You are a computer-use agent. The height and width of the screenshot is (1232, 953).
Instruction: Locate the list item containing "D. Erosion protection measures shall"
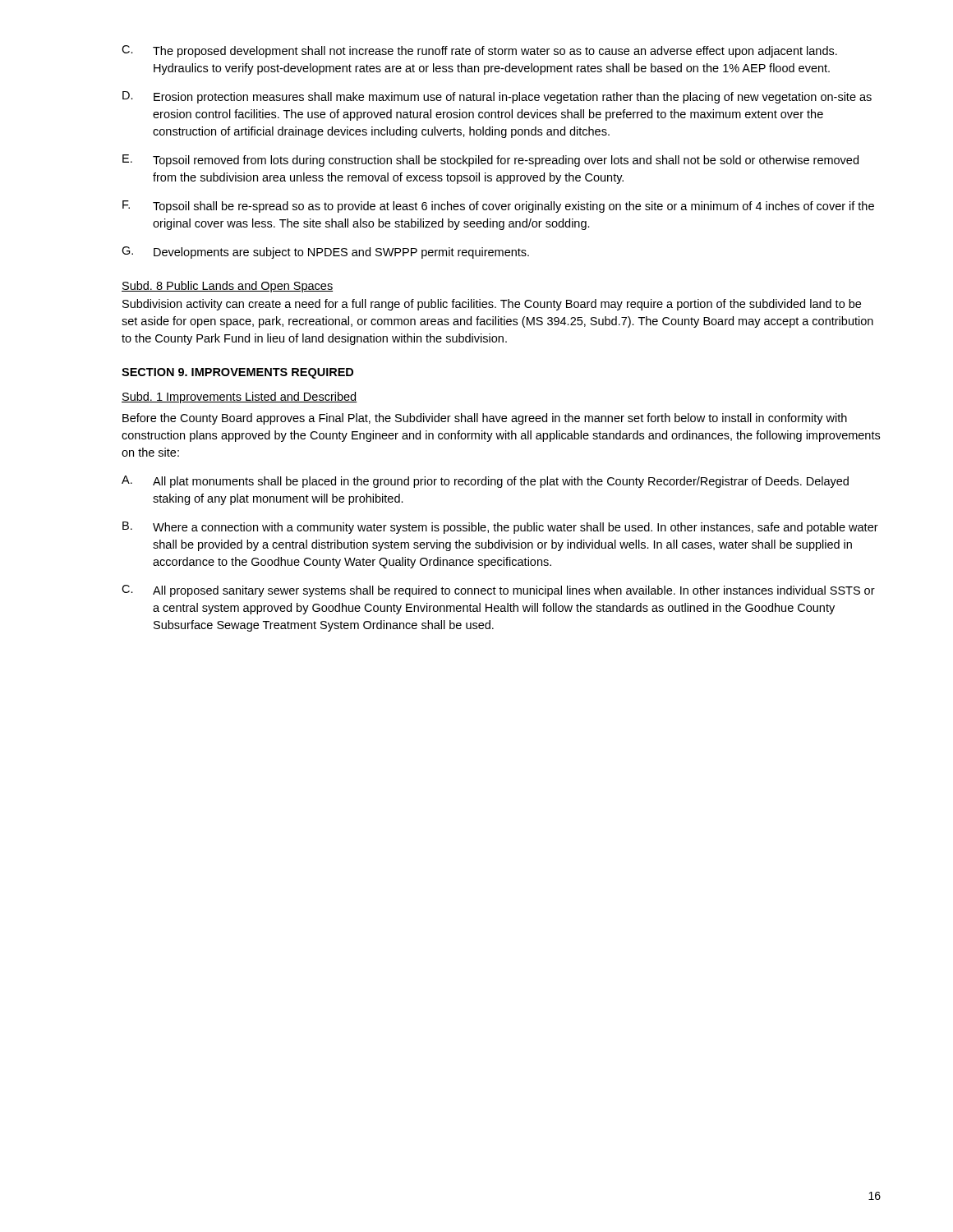[x=501, y=115]
